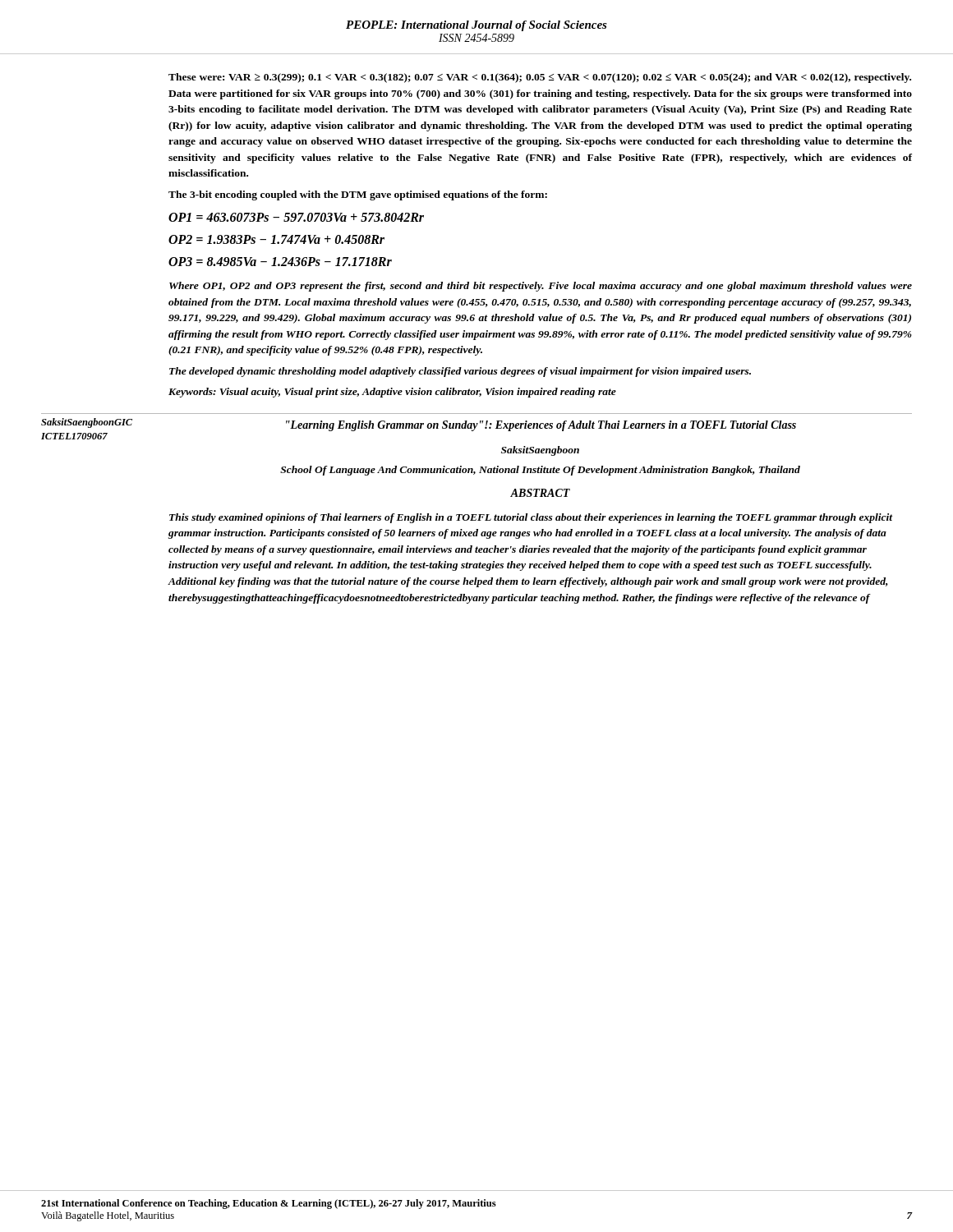Screen dimensions: 1232x953
Task: Find a section header
Action: (540, 494)
